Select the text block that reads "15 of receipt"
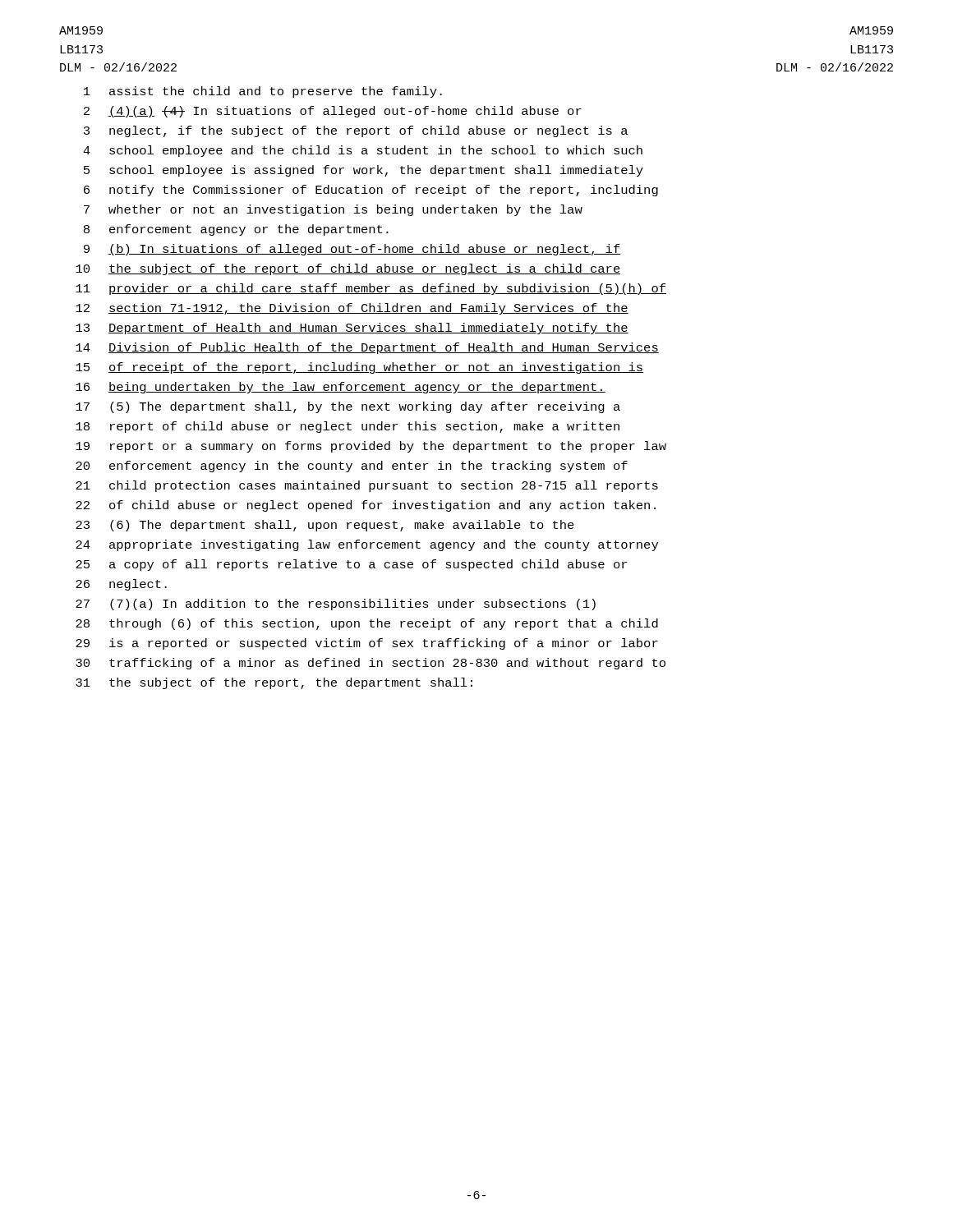Viewport: 953px width, 1232px height. [x=476, y=368]
